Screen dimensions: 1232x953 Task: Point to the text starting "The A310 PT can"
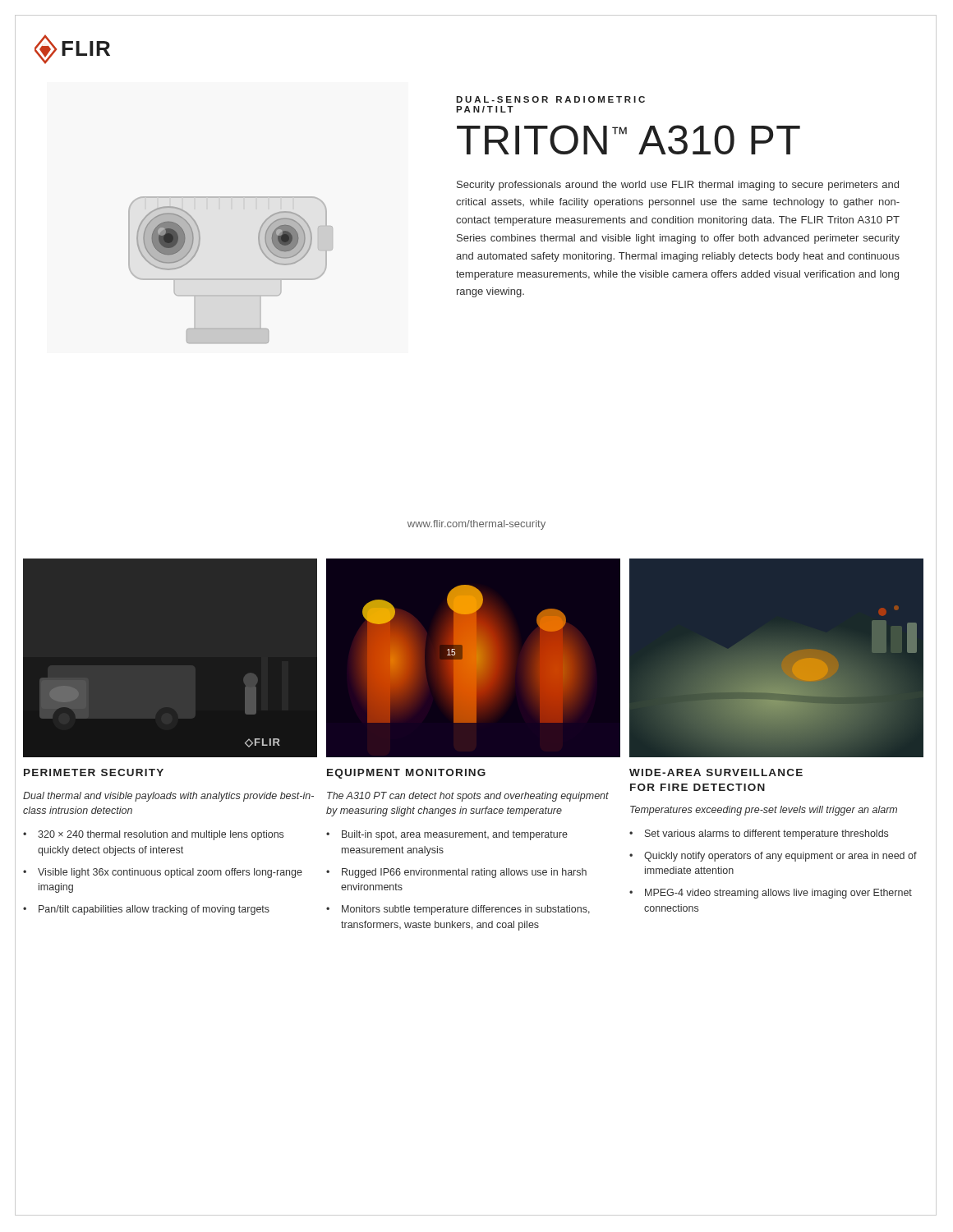pyautogui.click(x=467, y=803)
